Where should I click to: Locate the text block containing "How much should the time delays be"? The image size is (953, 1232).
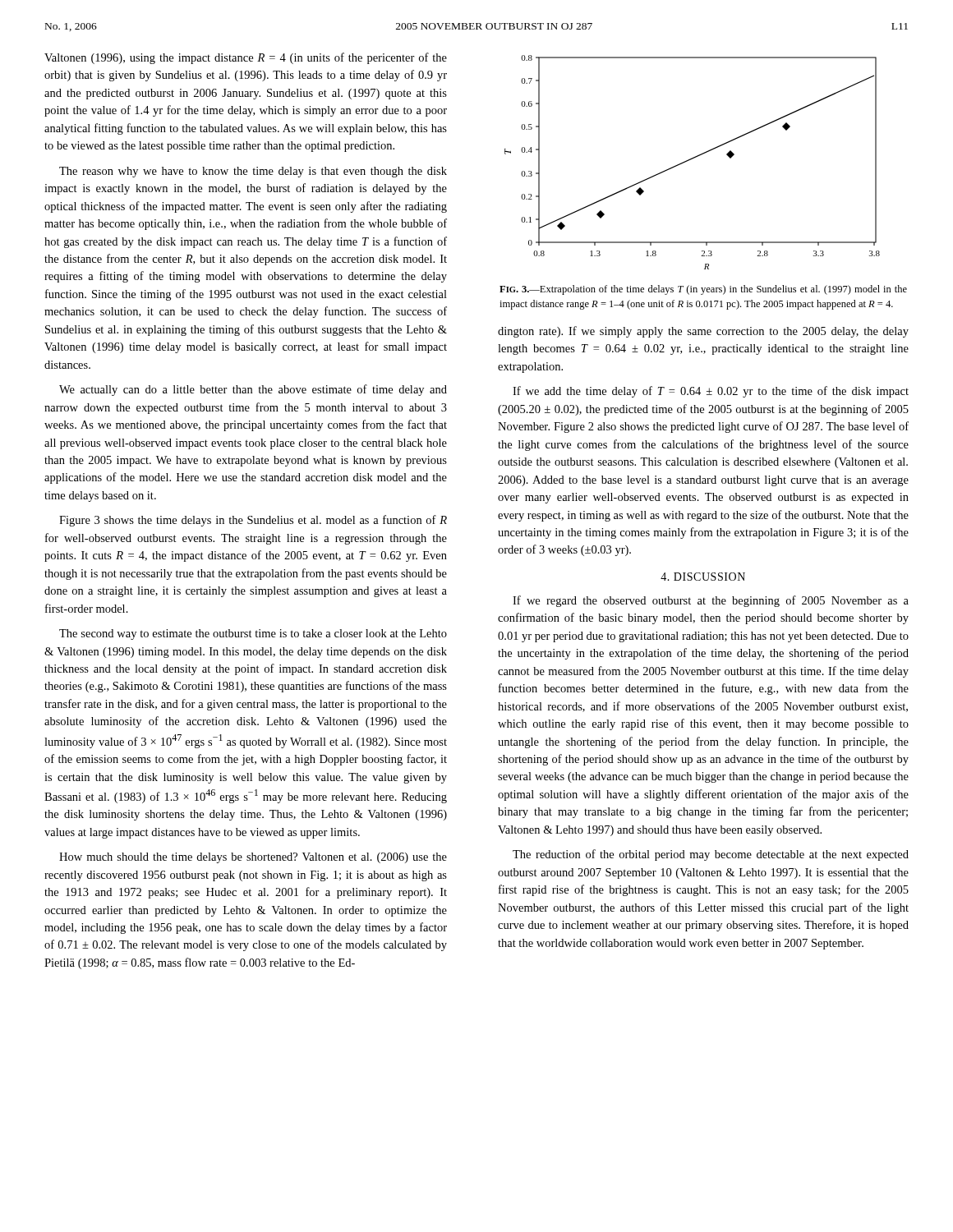point(246,910)
